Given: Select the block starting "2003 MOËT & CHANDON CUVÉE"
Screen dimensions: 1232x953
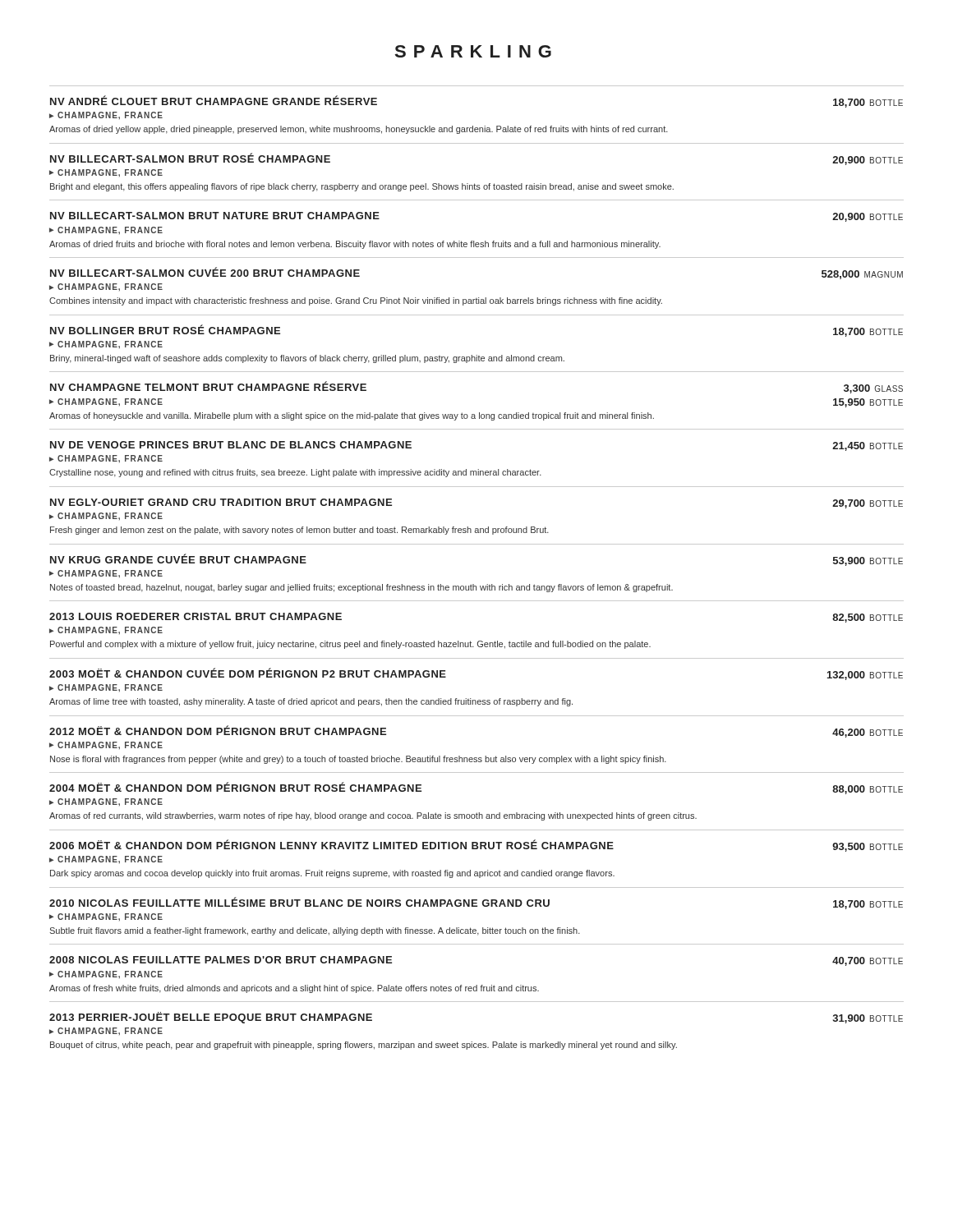Looking at the screenshot, I should pos(476,688).
